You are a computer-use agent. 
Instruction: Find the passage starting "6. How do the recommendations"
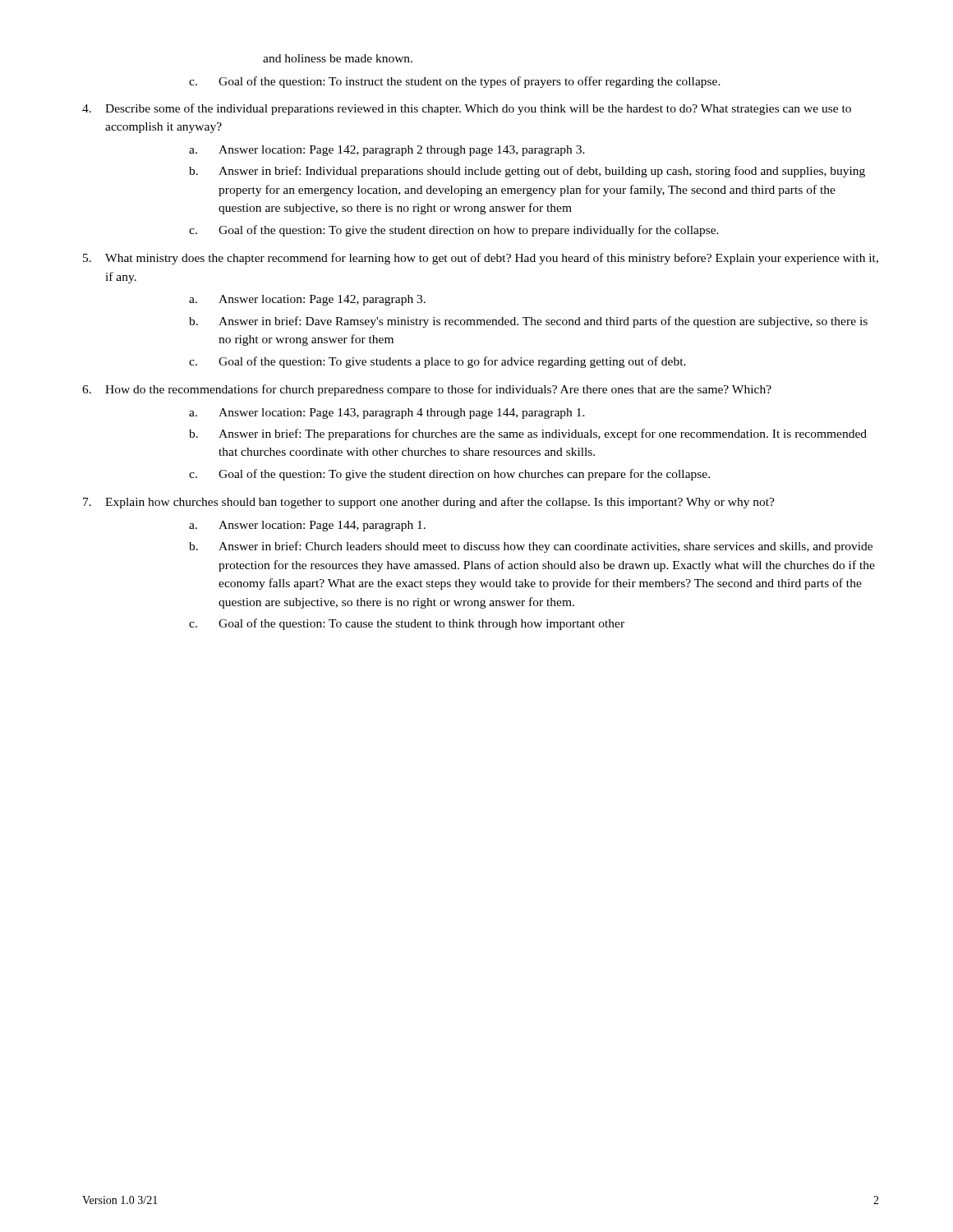click(x=427, y=390)
